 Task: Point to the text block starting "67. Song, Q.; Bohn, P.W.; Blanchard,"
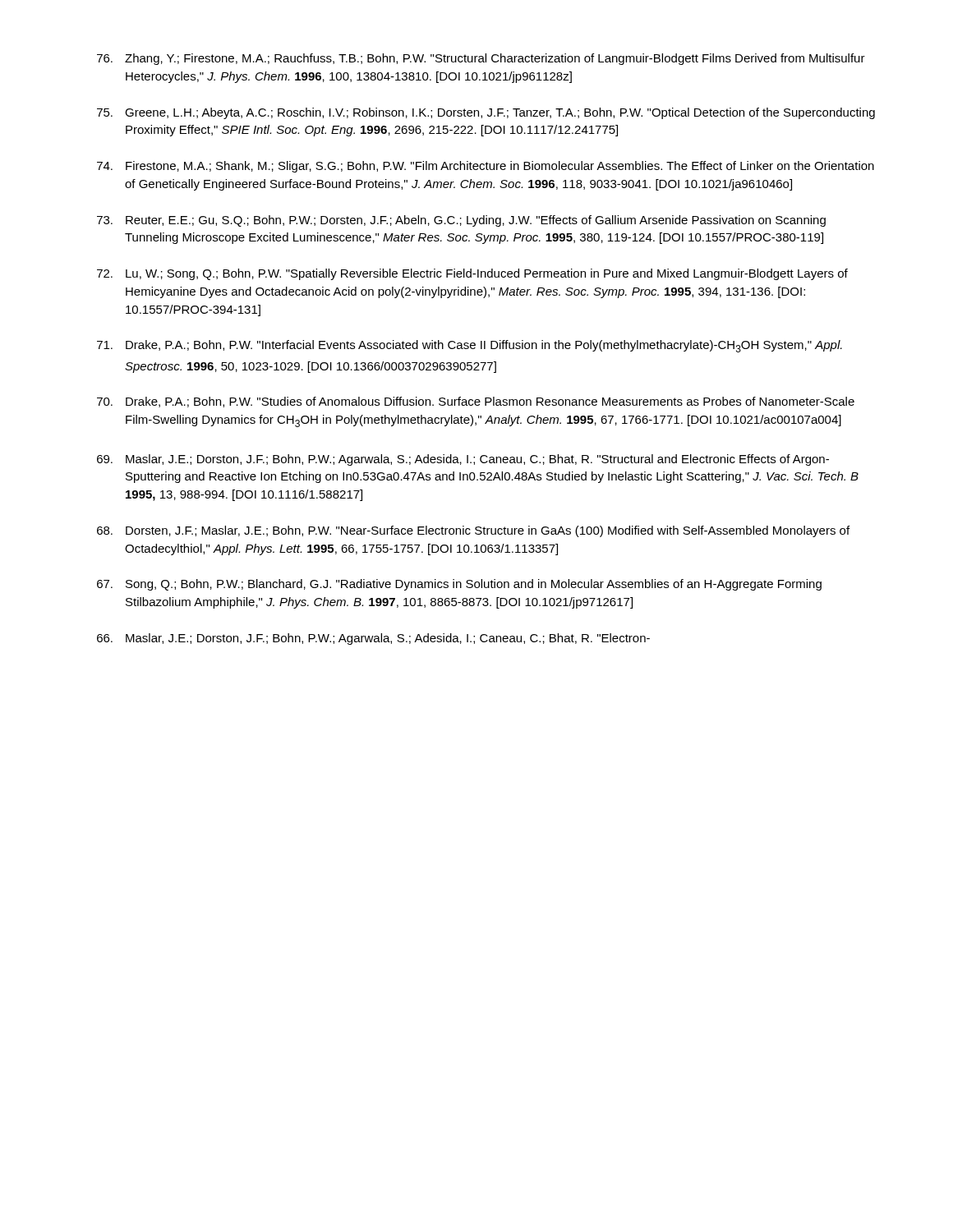(476, 593)
